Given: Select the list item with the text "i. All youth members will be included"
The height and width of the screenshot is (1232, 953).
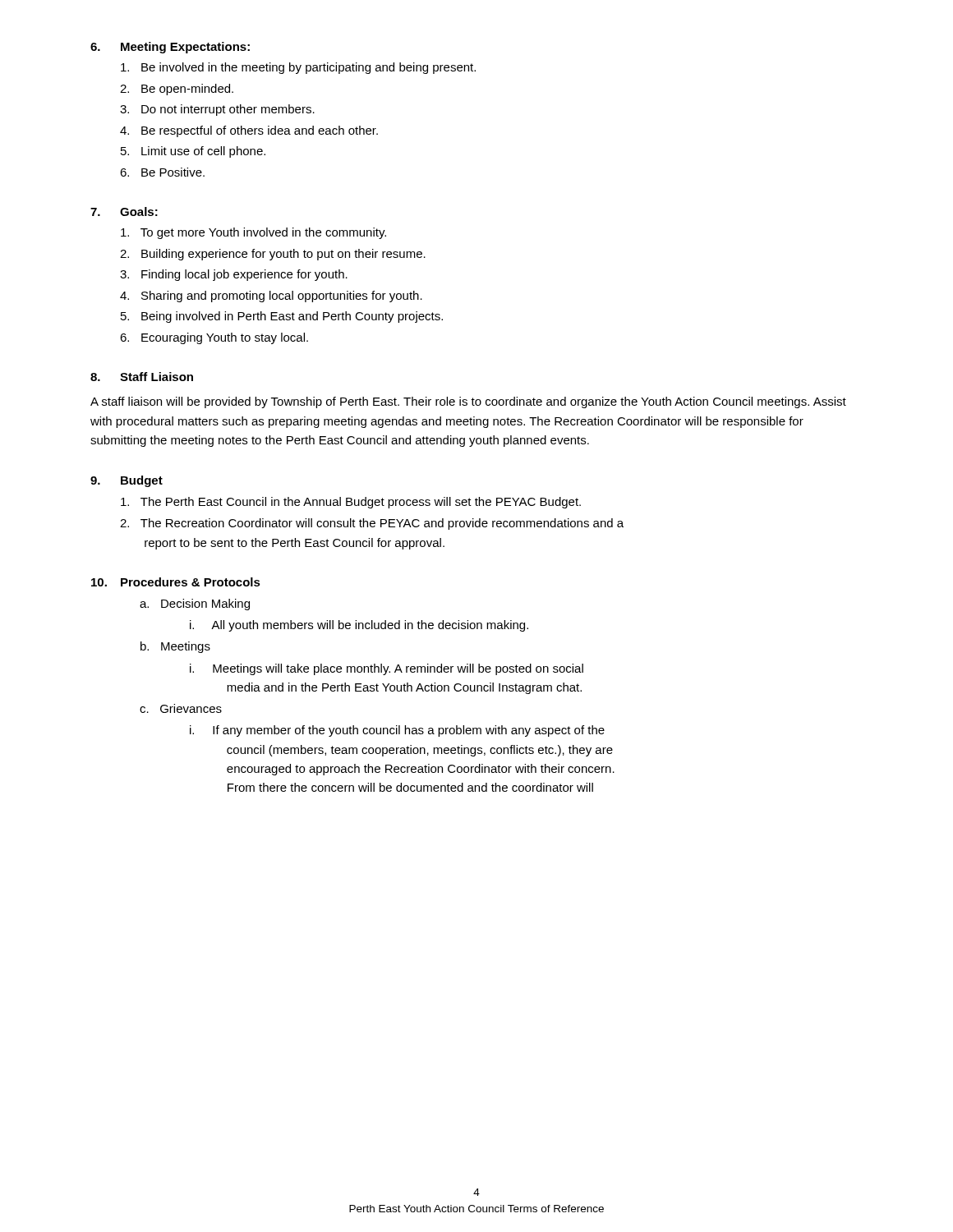Looking at the screenshot, I should (359, 625).
